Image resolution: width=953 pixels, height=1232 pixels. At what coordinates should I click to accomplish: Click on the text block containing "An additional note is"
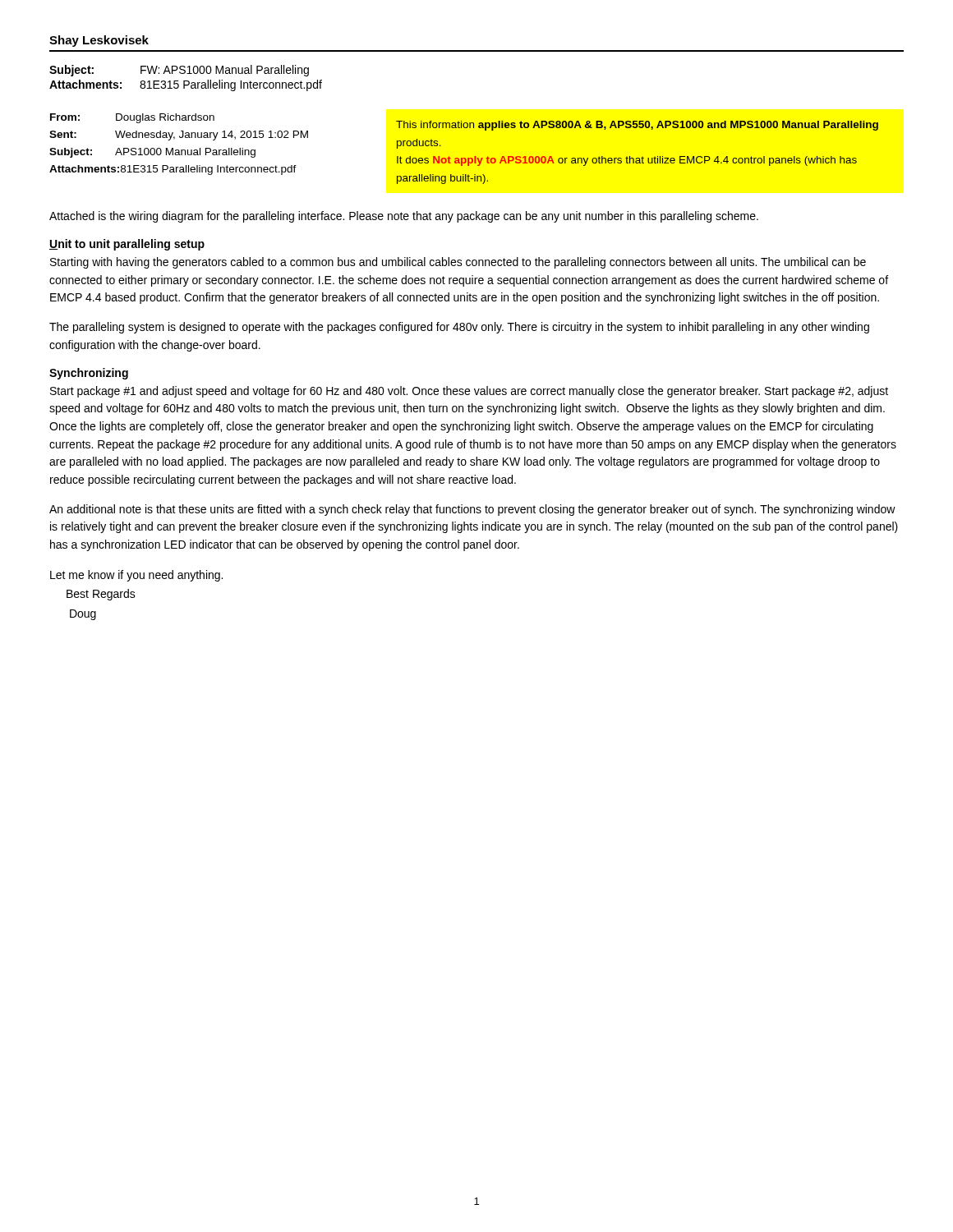coord(474,527)
